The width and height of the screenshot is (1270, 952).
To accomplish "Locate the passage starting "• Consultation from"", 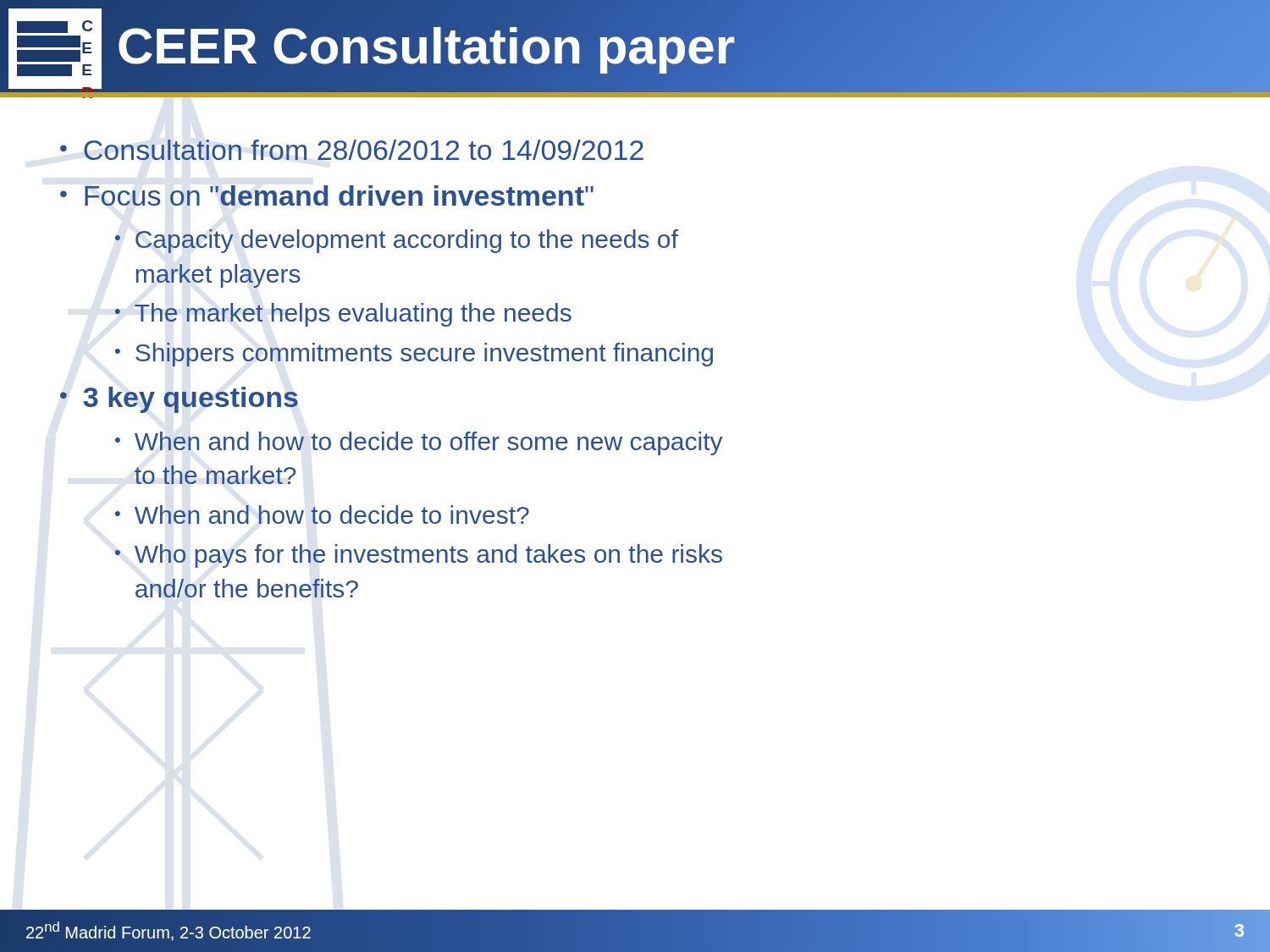I will (x=352, y=150).
